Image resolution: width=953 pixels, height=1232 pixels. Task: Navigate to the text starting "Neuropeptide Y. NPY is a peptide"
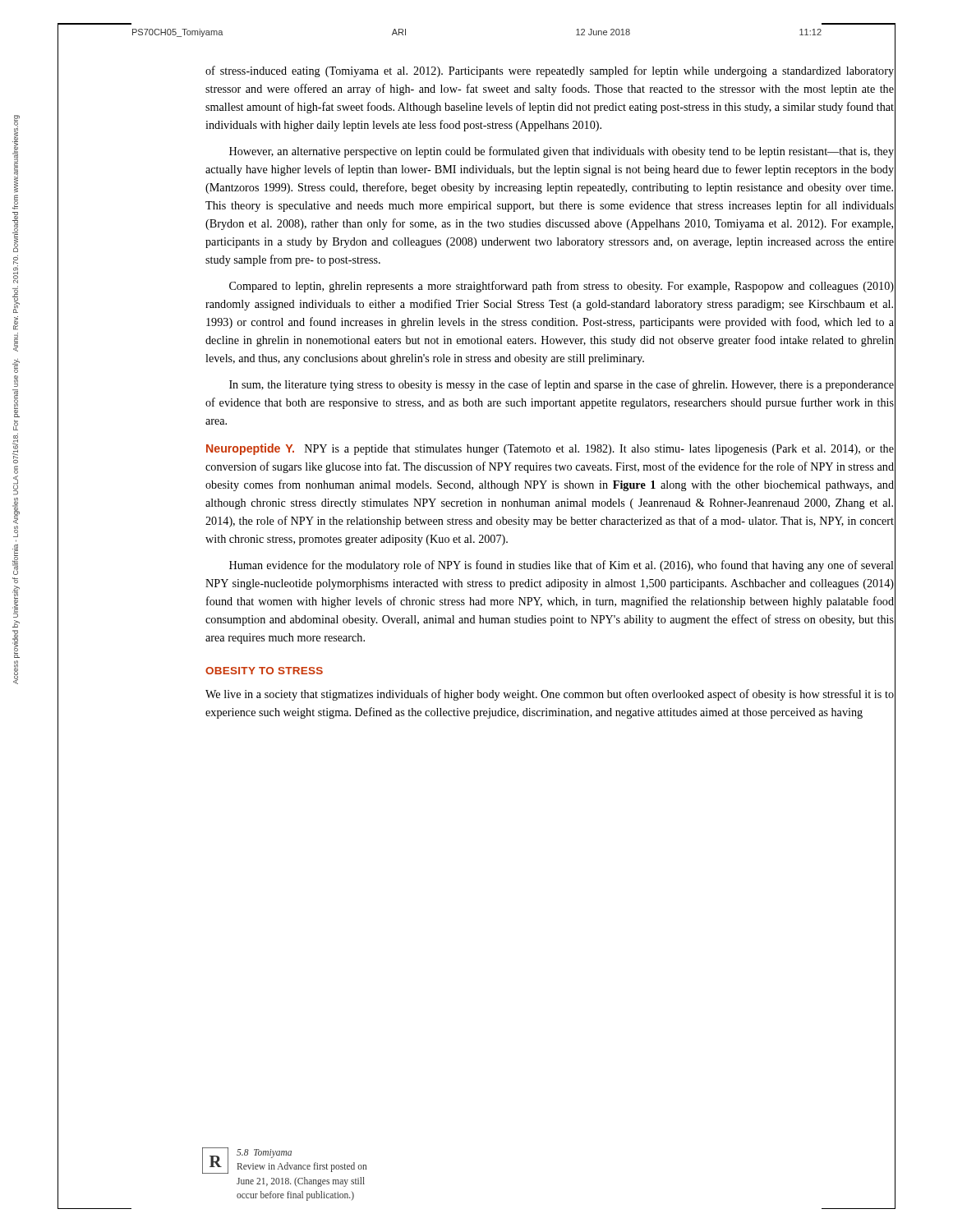pyautogui.click(x=550, y=494)
